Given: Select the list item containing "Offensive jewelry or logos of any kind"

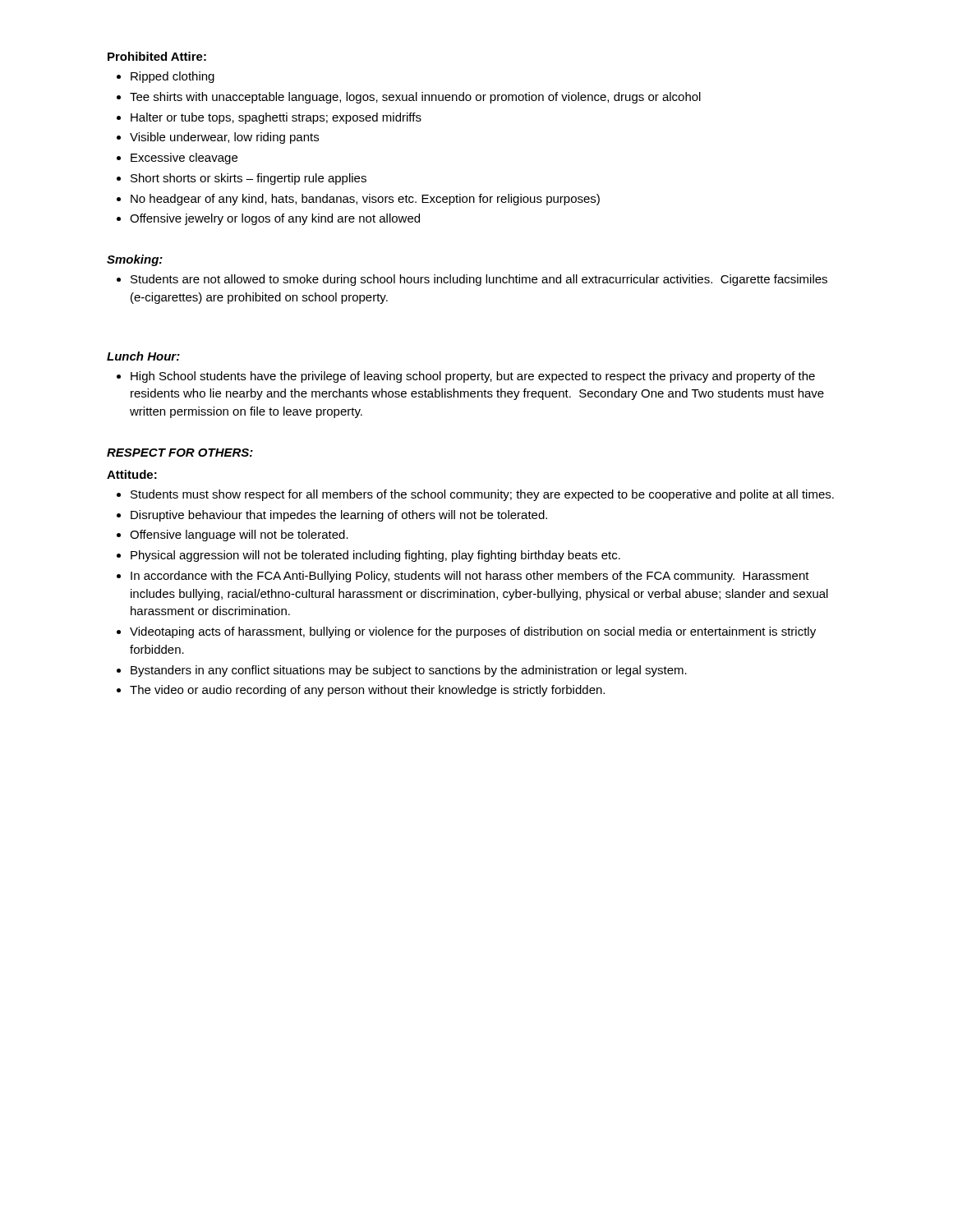Looking at the screenshot, I should 275,219.
